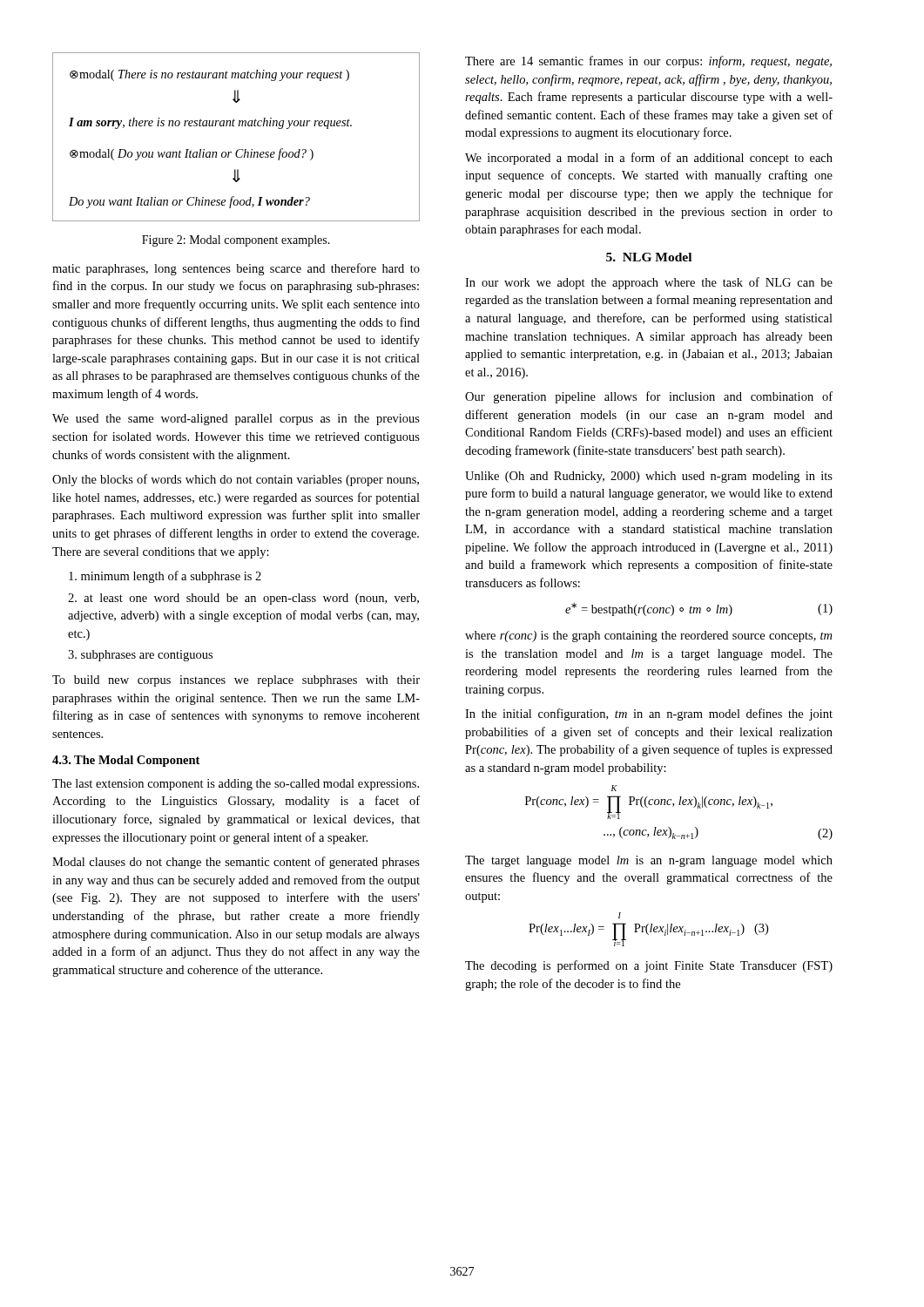Locate the region starting "minimum length of a"
Image resolution: width=924 pixels, height=1307 pixels.
tap(165, 576)
